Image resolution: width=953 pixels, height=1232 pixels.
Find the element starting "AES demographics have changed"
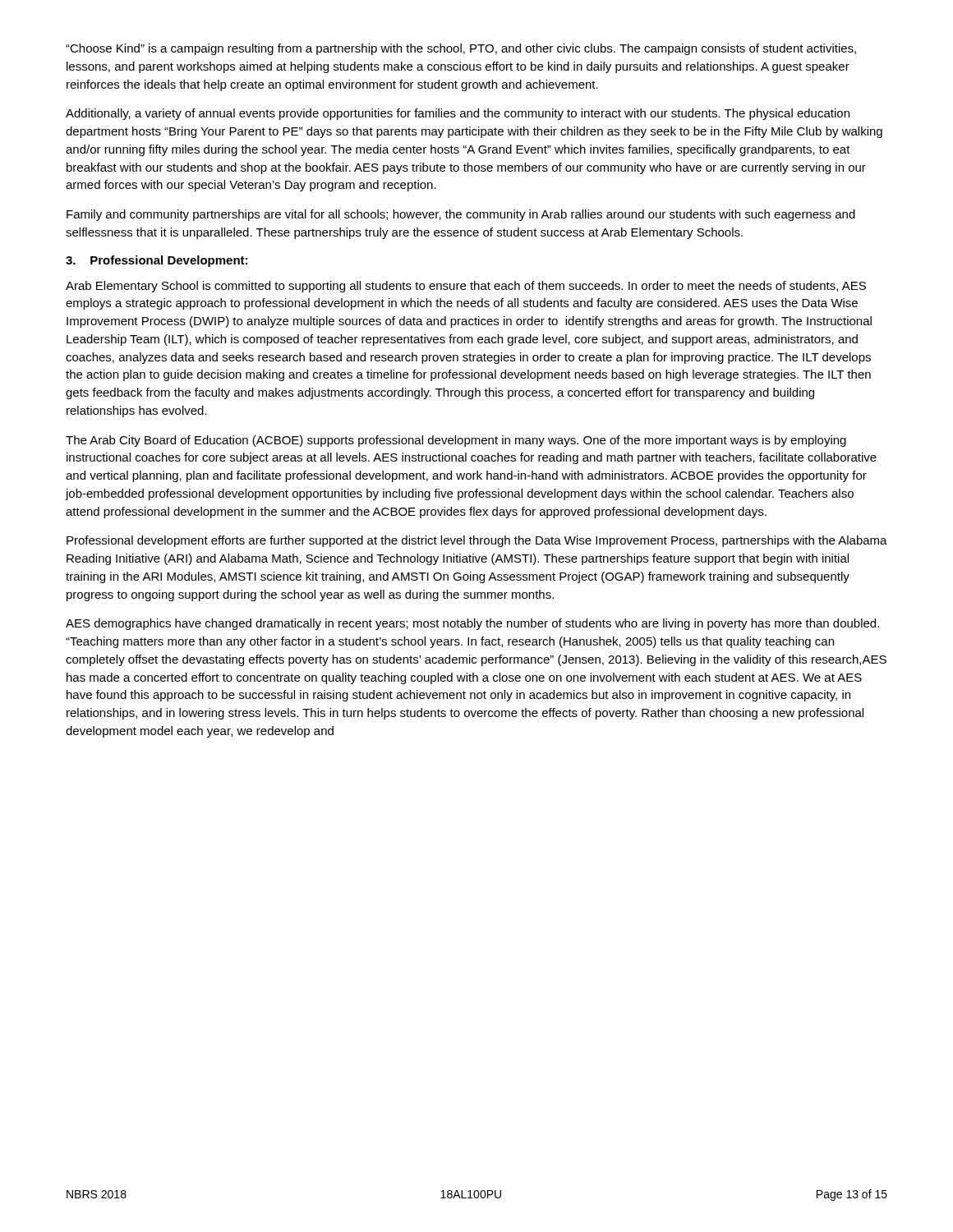point(476,677)
